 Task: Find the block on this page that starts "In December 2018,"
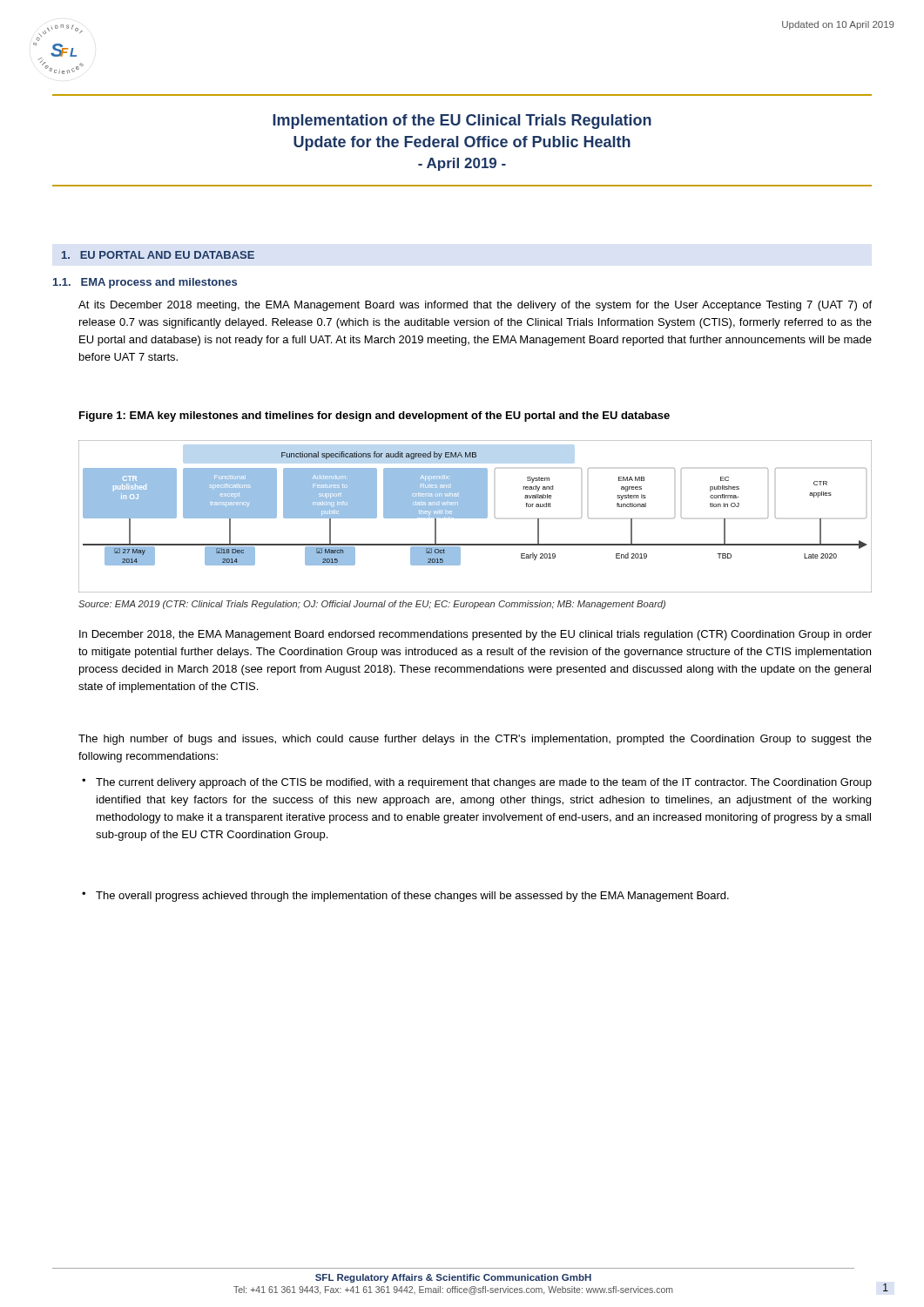point(475,660)
